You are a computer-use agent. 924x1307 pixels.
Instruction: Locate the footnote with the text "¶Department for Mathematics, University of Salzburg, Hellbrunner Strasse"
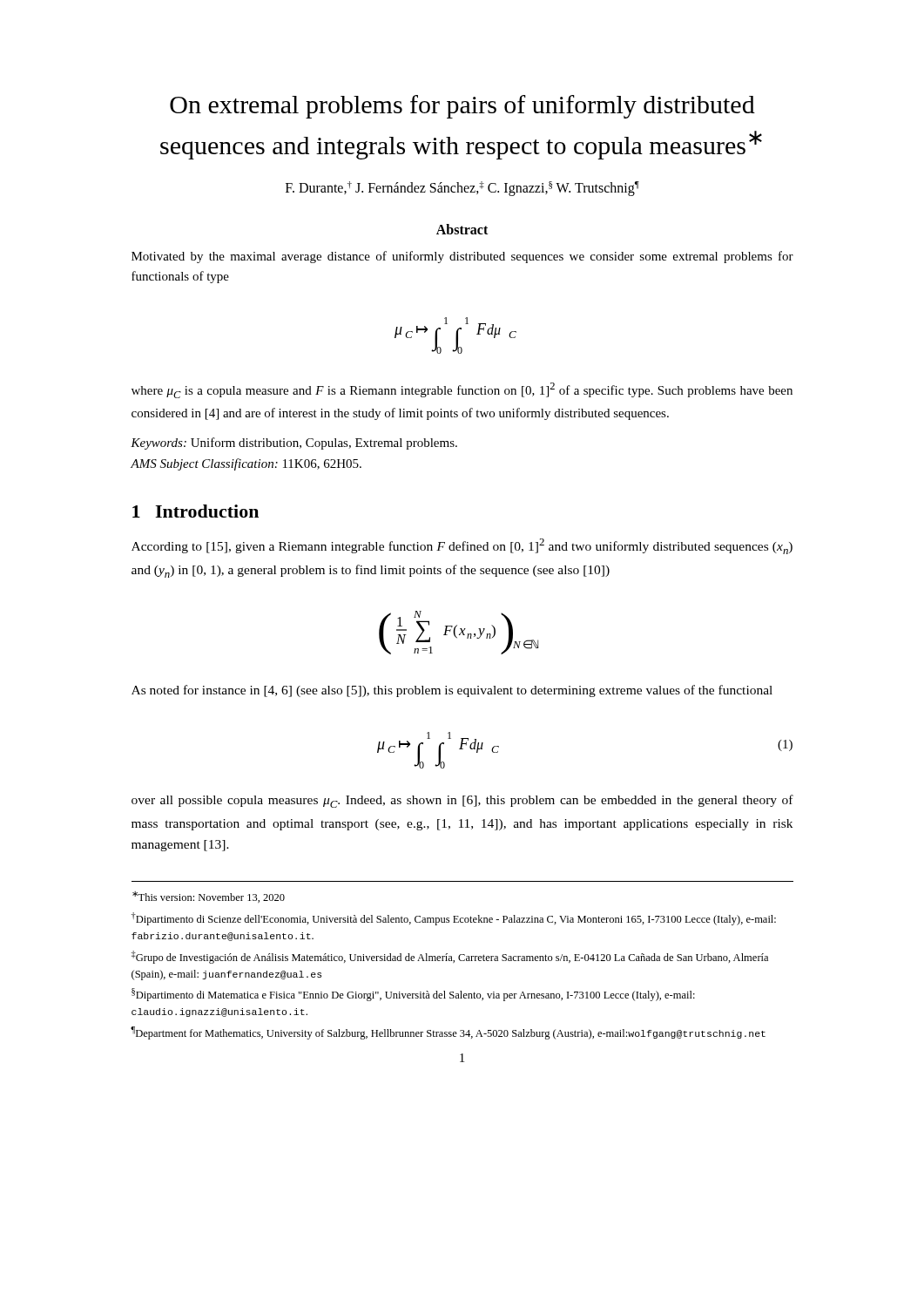[449, 1032]
